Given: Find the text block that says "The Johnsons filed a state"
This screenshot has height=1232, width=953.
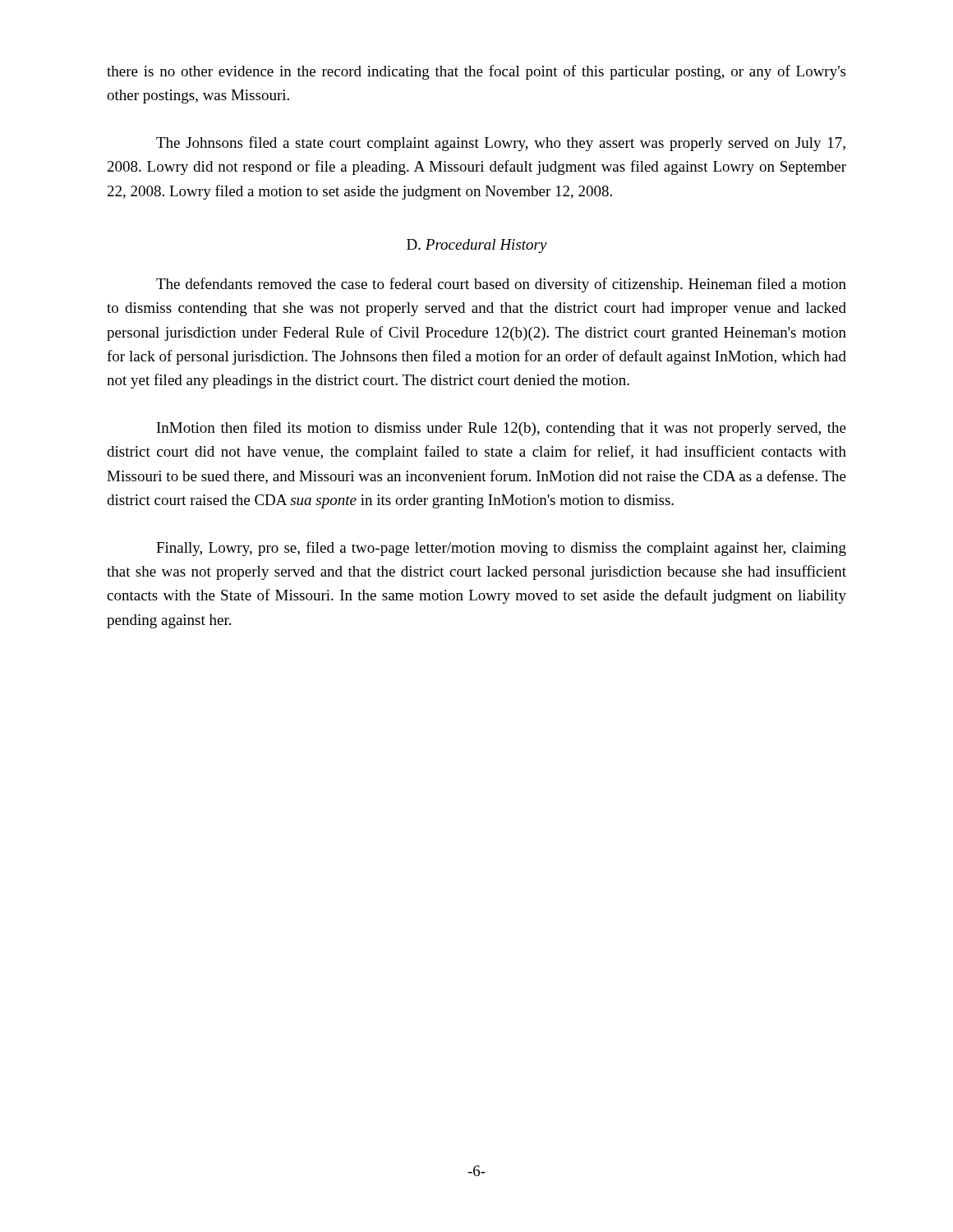Looking at the screenshot, I should [x=476, y=167].
